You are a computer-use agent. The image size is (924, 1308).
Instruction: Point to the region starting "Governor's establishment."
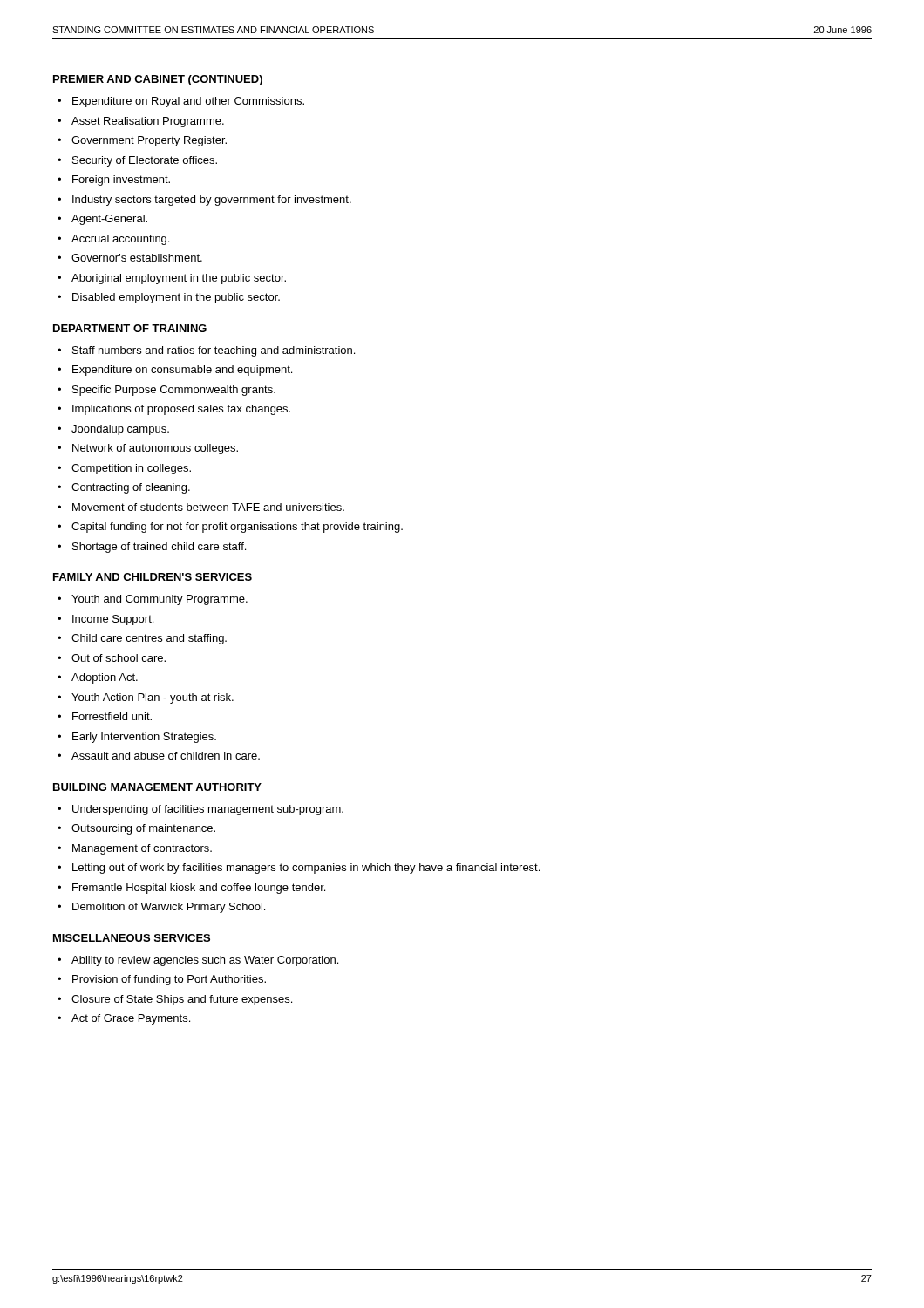tap(137, 258)
